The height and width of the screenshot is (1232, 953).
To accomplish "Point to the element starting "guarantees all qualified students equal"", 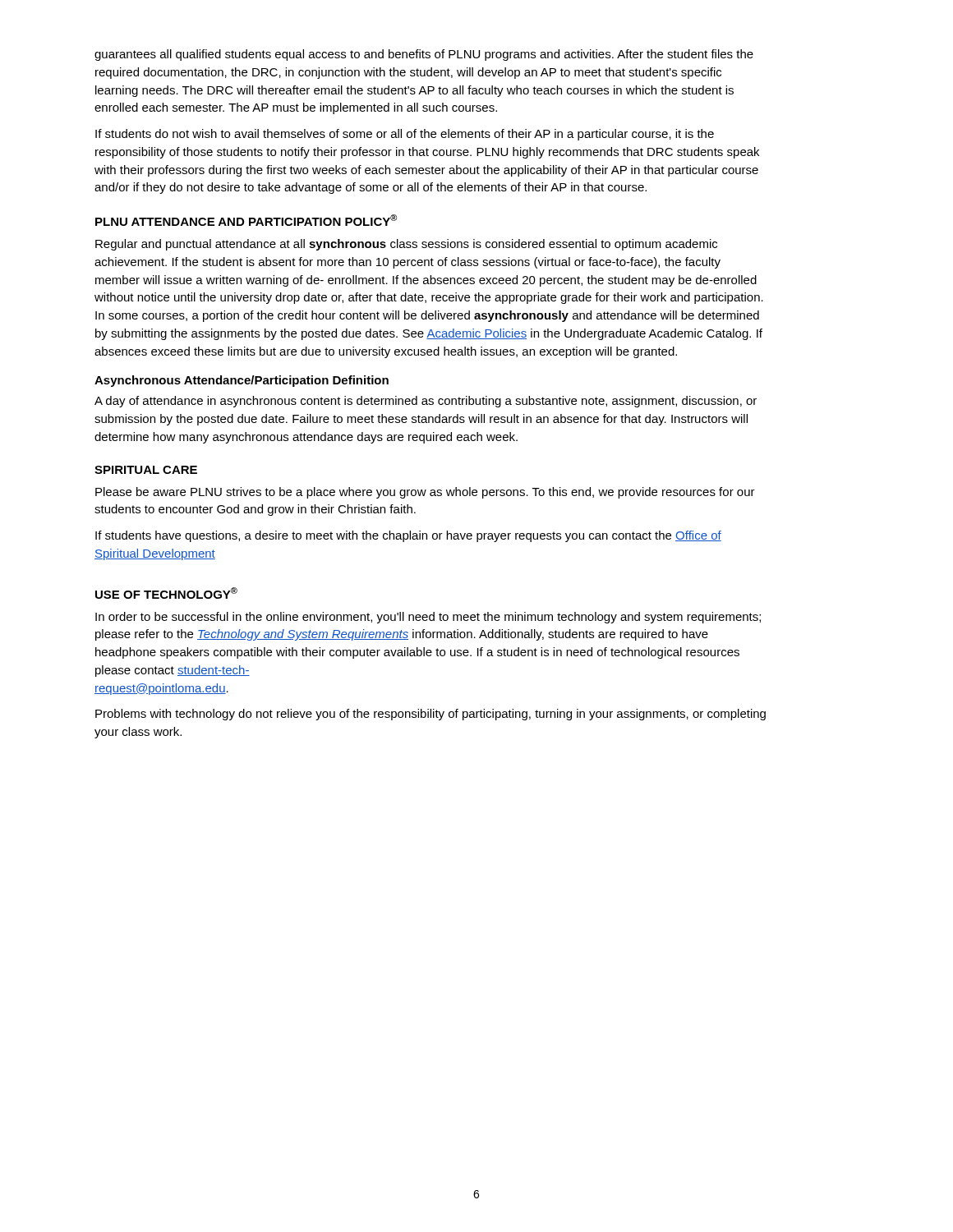I will (431, 121).
